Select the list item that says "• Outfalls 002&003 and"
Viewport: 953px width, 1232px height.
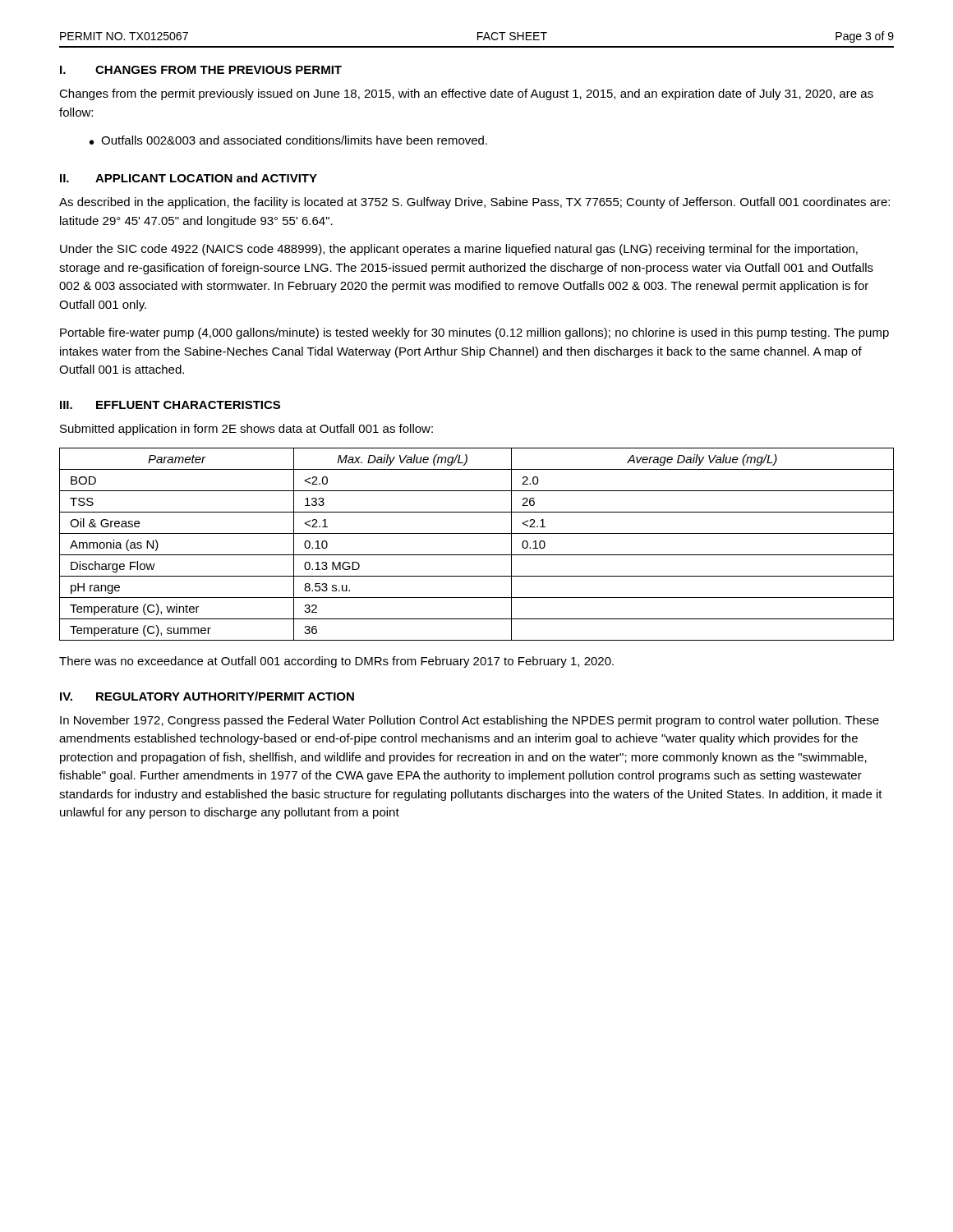pyautogui.click(x=288, y=142)
